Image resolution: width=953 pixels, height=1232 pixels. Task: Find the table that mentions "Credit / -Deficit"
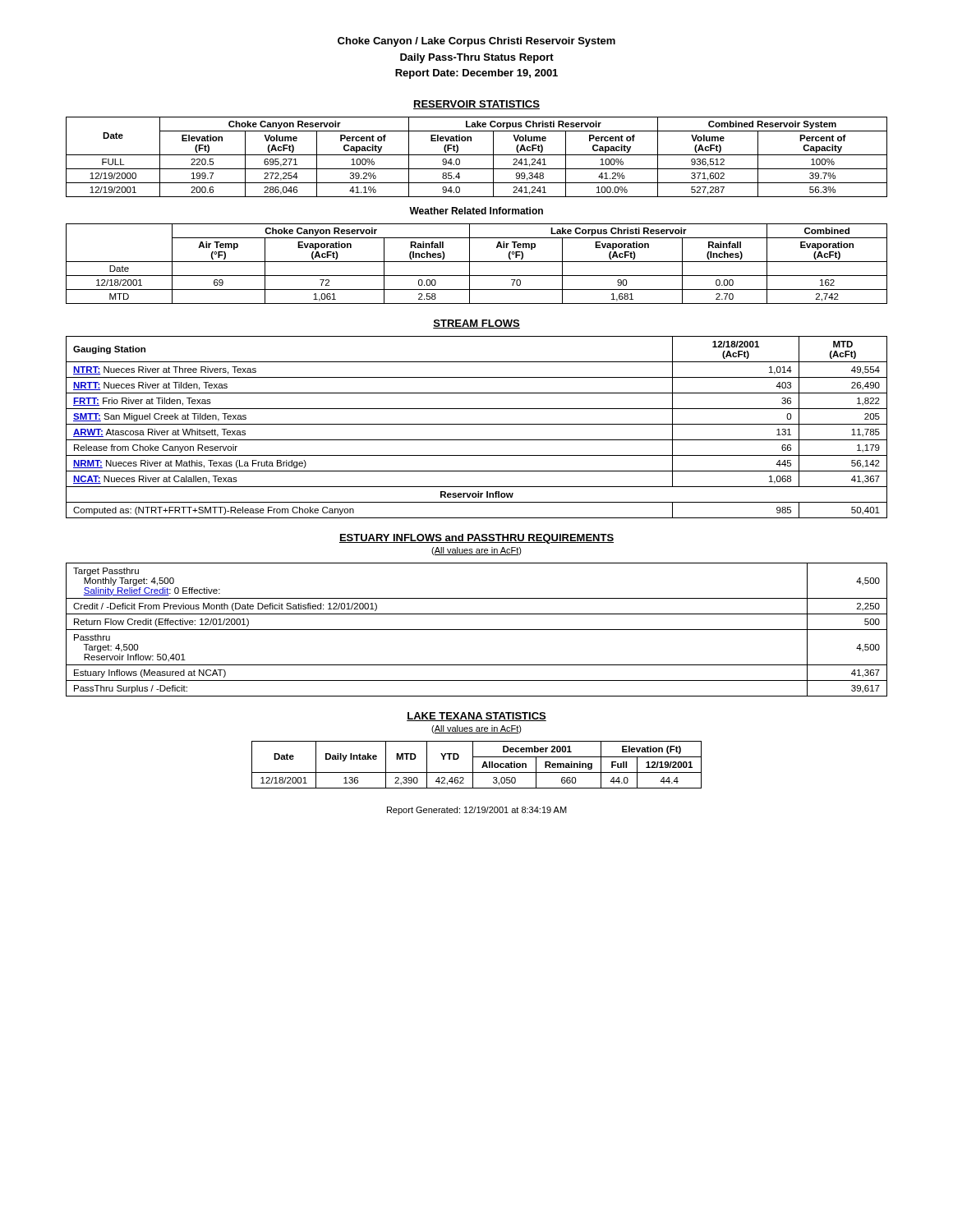(x=476, y=629)
